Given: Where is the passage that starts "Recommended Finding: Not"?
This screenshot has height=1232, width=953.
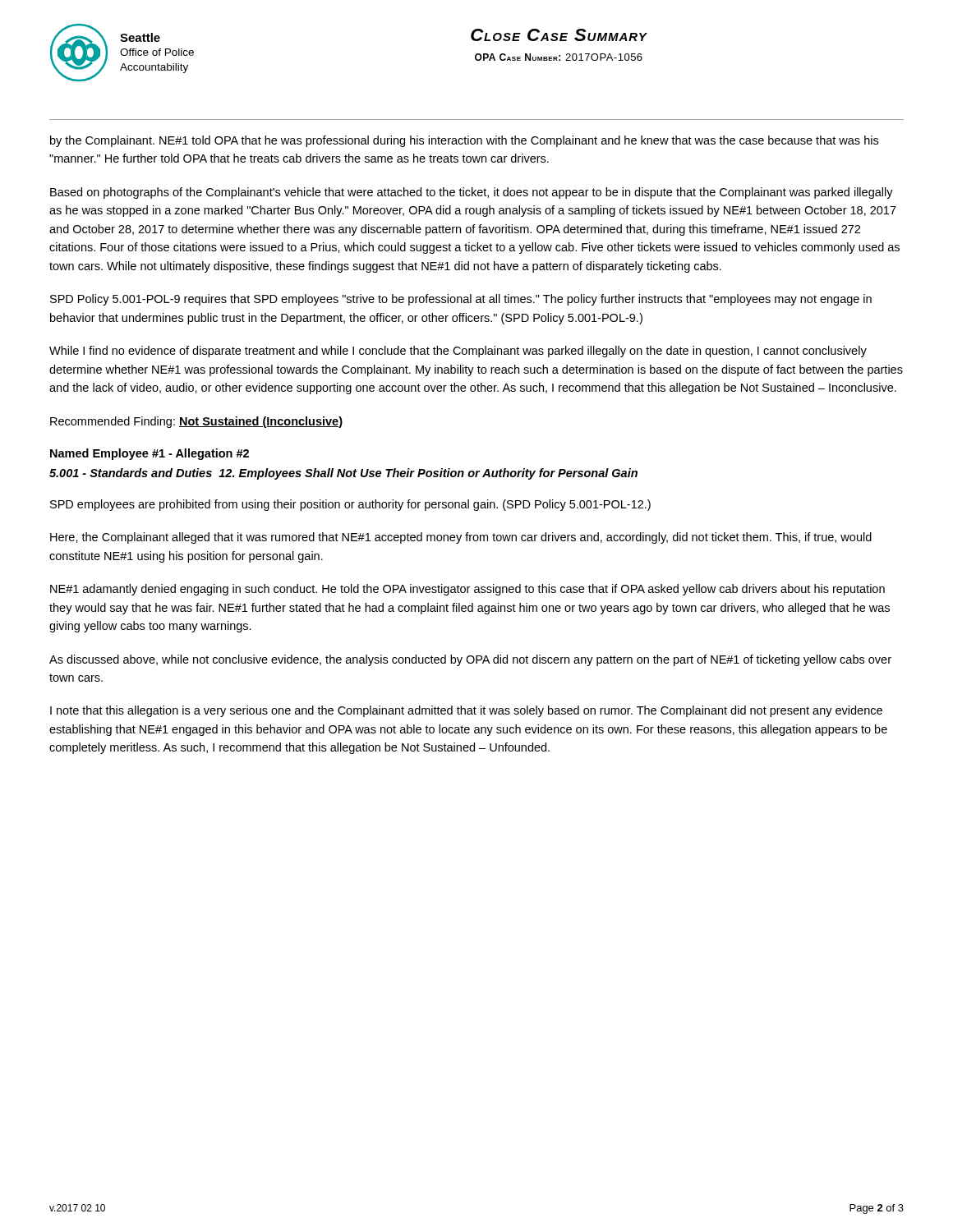Looking at the screenshot, I should coord(196,421).
